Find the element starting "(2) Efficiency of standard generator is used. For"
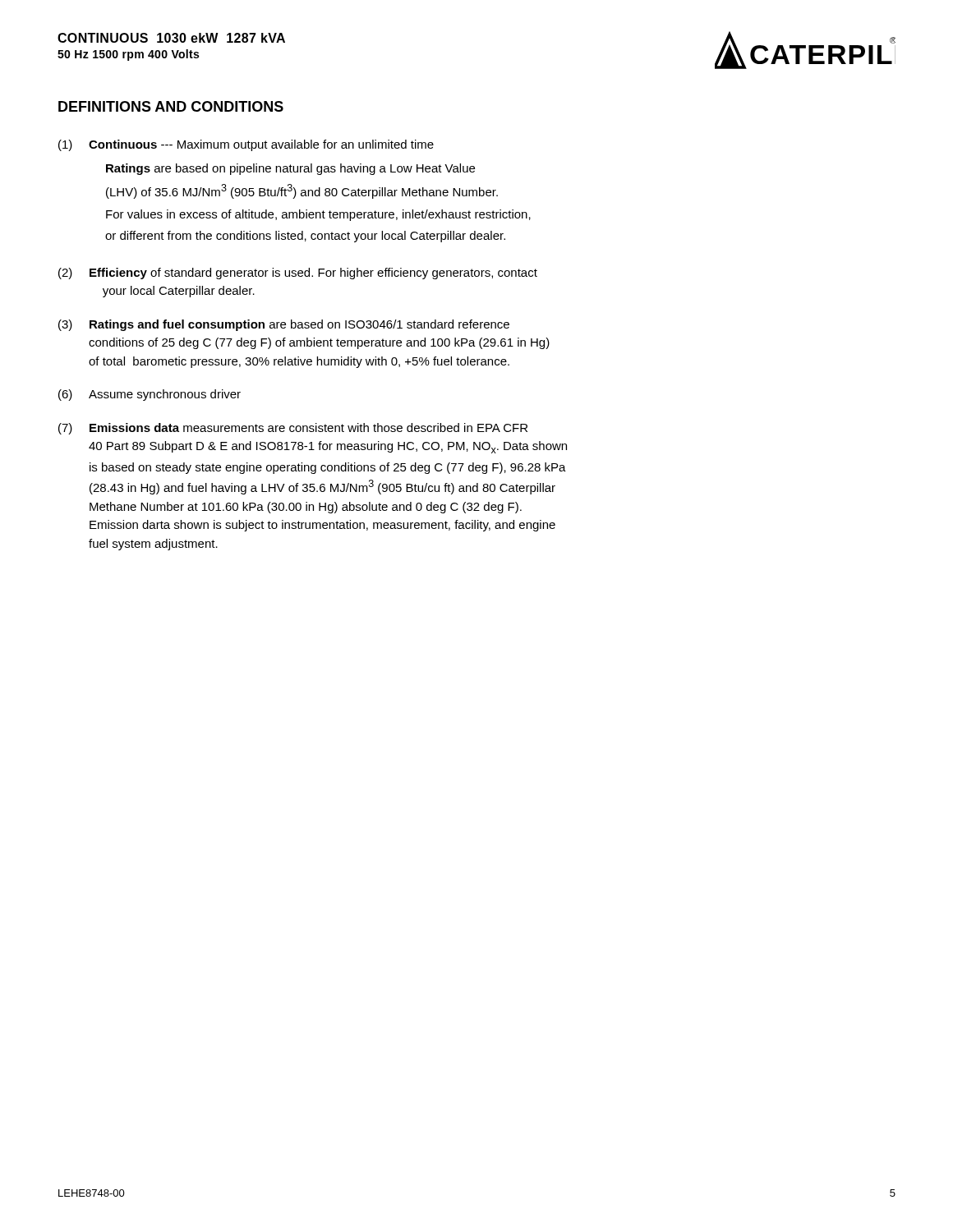 [476, 282]
